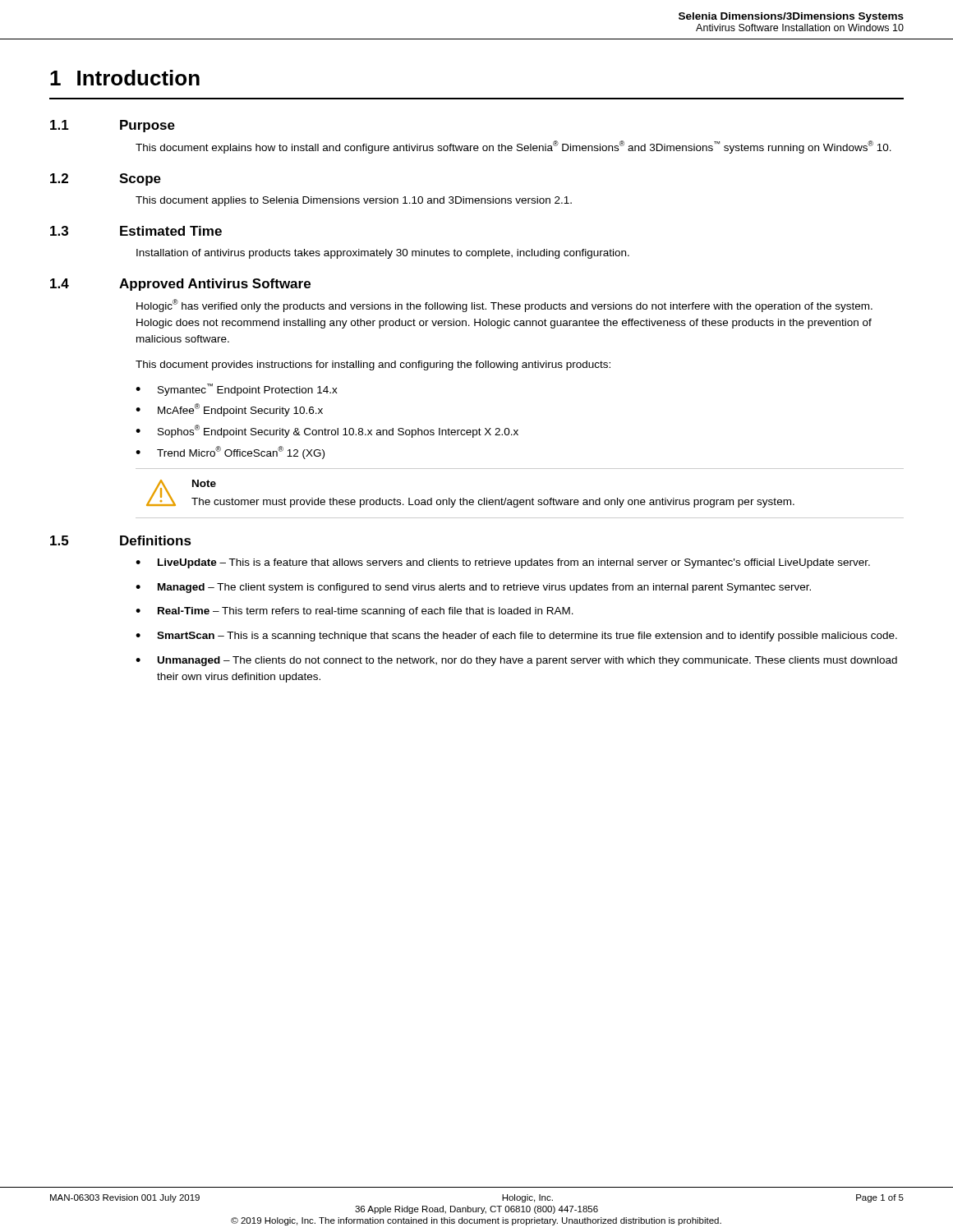This screenshot has width=953, height=1232.
Task: Find the text block starting "1.4Approved Antivirus Software"
Action: point(180,284)
